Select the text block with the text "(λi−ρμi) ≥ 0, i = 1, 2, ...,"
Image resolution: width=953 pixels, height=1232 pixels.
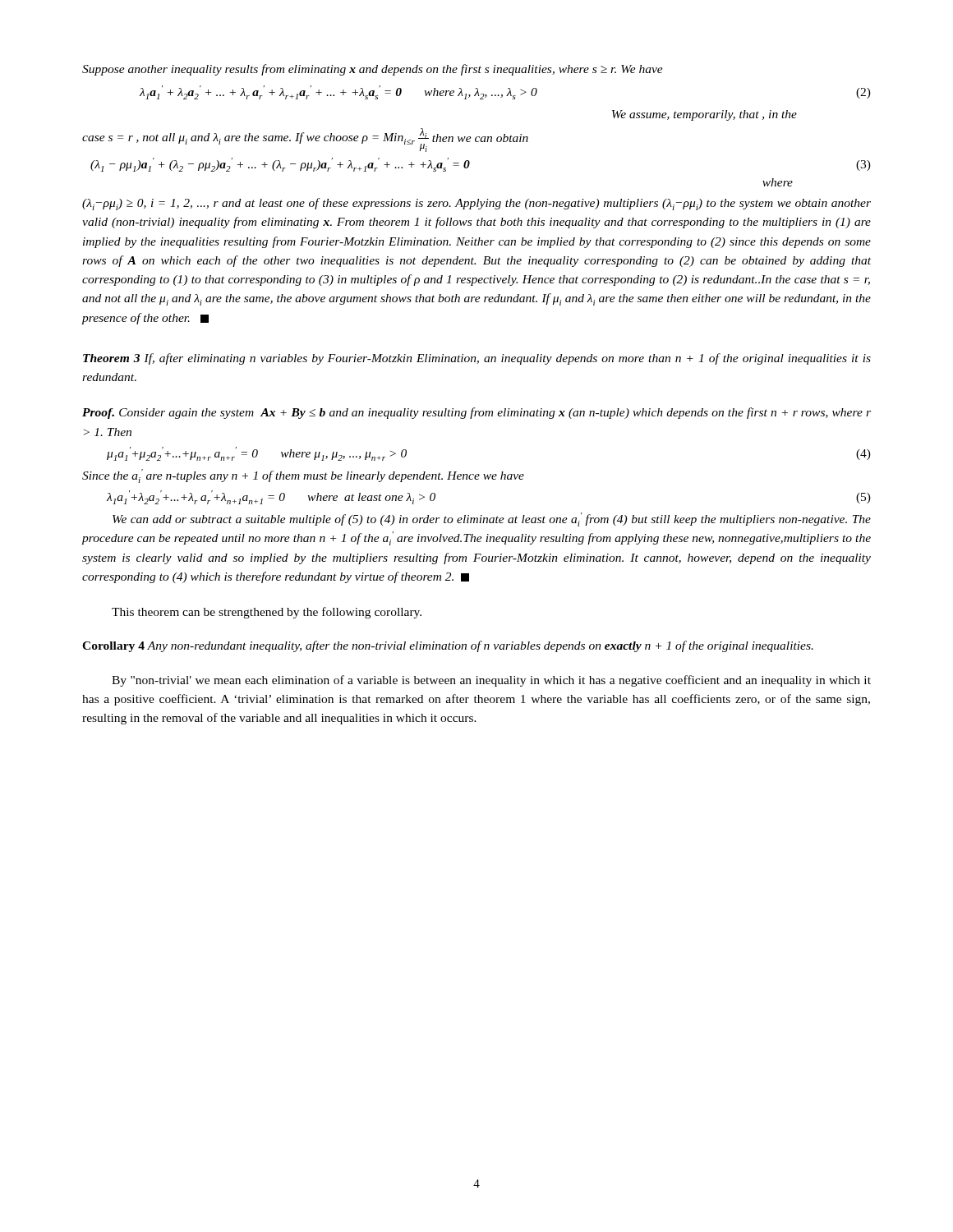(476, 260)
